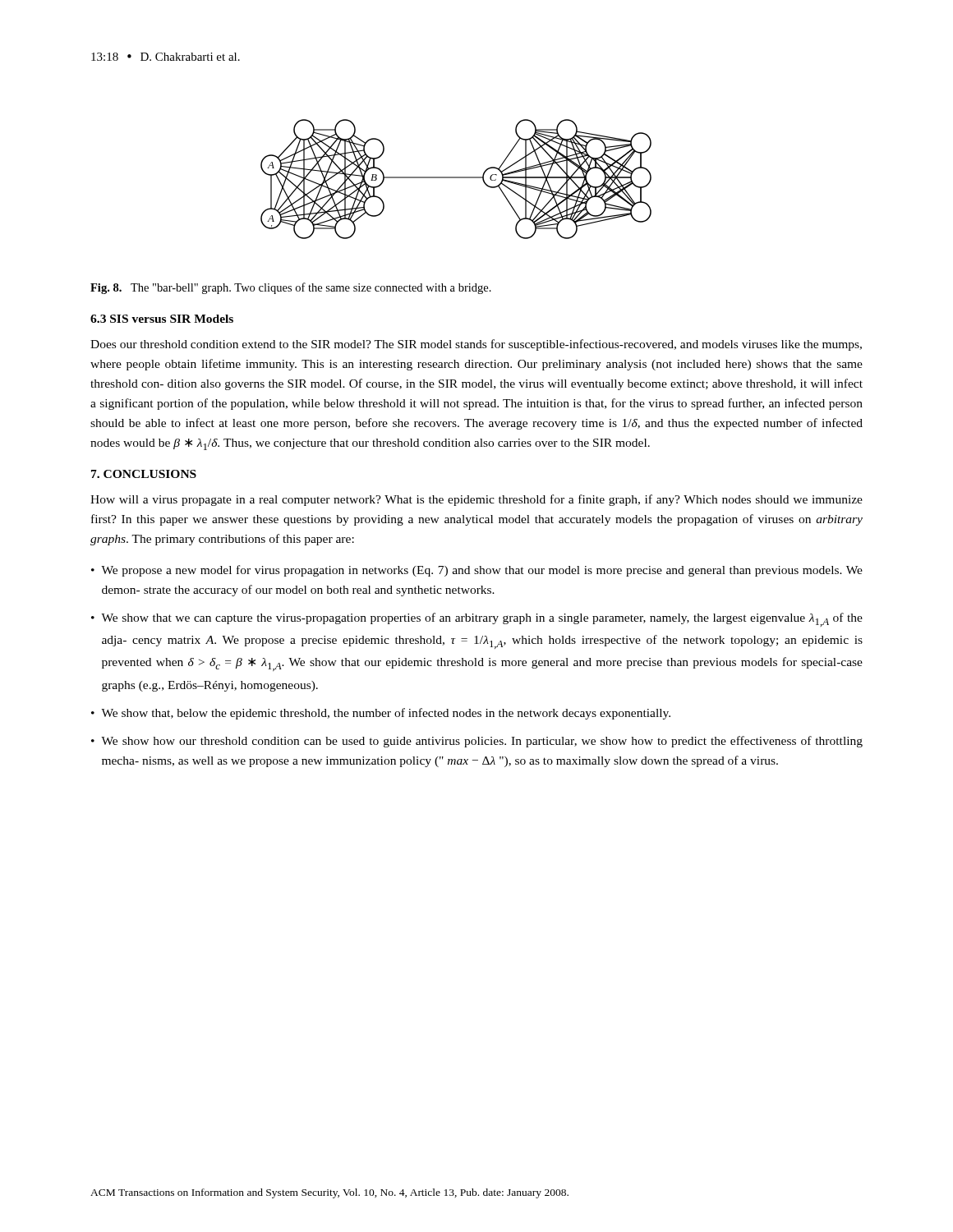This screenshot has height=1232, width=953.
Task: Find the section header containing "6.3 SIS versus SIR Models"
Action: click(x=162, y=318)
